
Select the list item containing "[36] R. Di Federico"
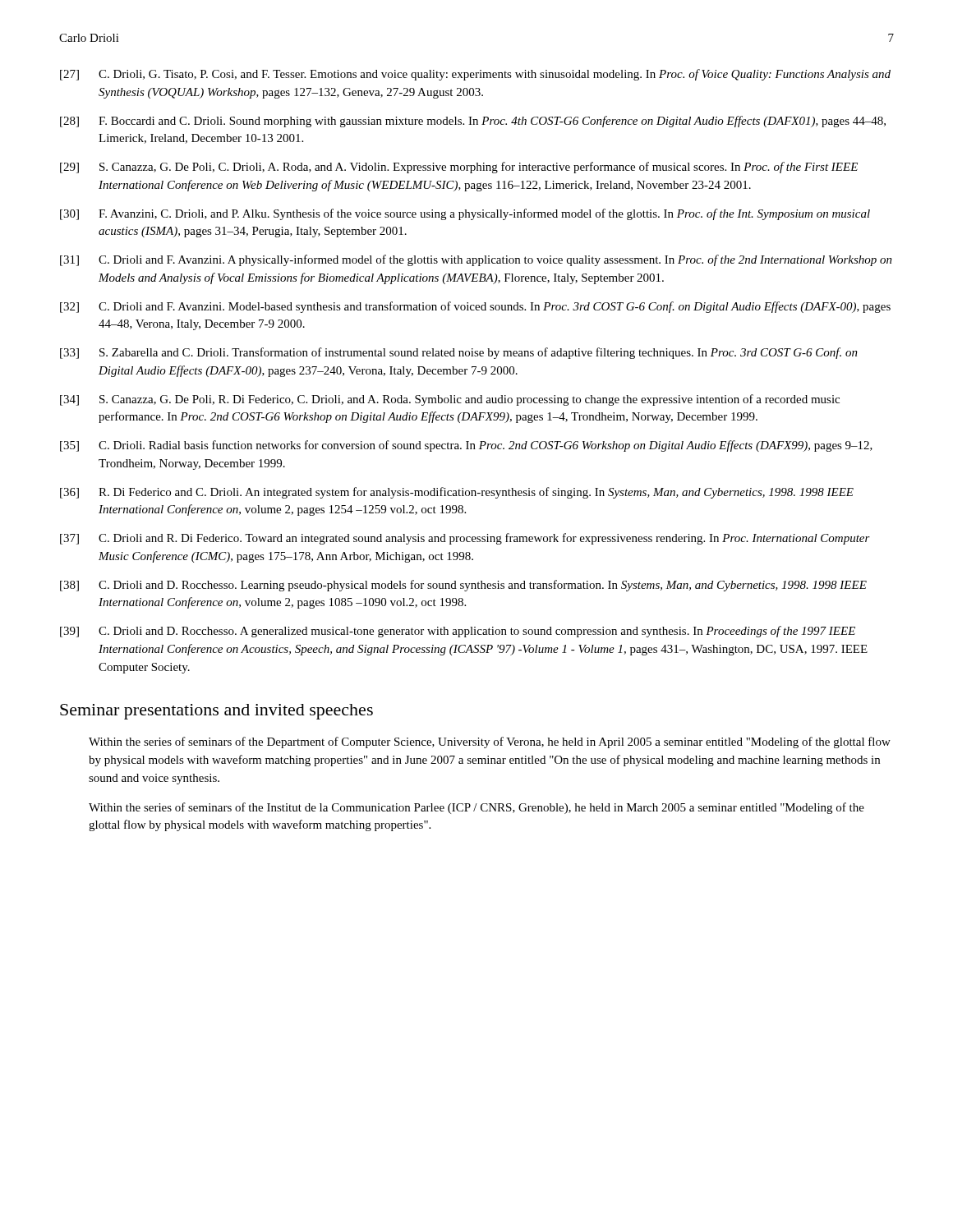tap(476, 501)
